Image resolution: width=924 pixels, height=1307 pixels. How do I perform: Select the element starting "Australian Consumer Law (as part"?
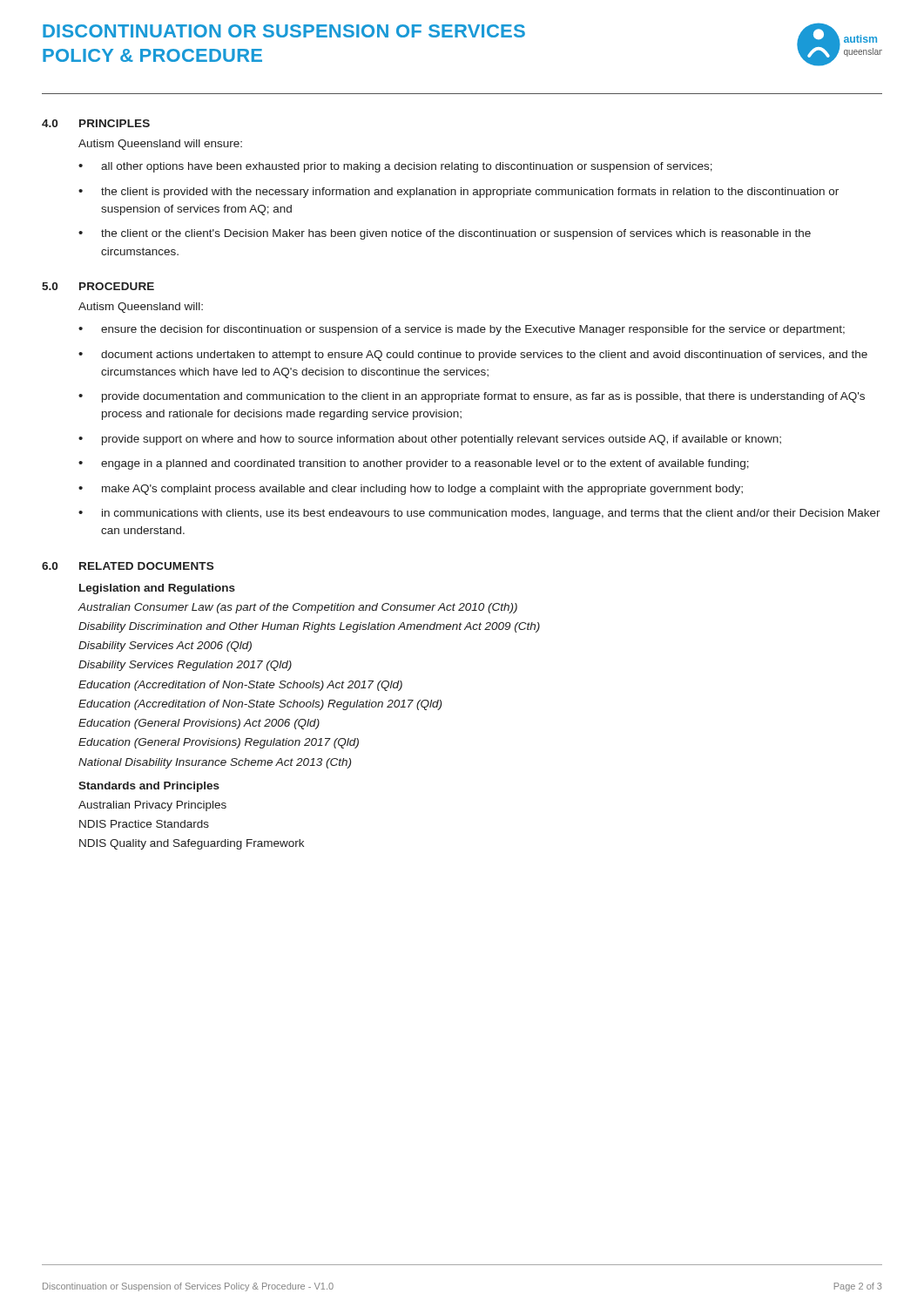298,606
